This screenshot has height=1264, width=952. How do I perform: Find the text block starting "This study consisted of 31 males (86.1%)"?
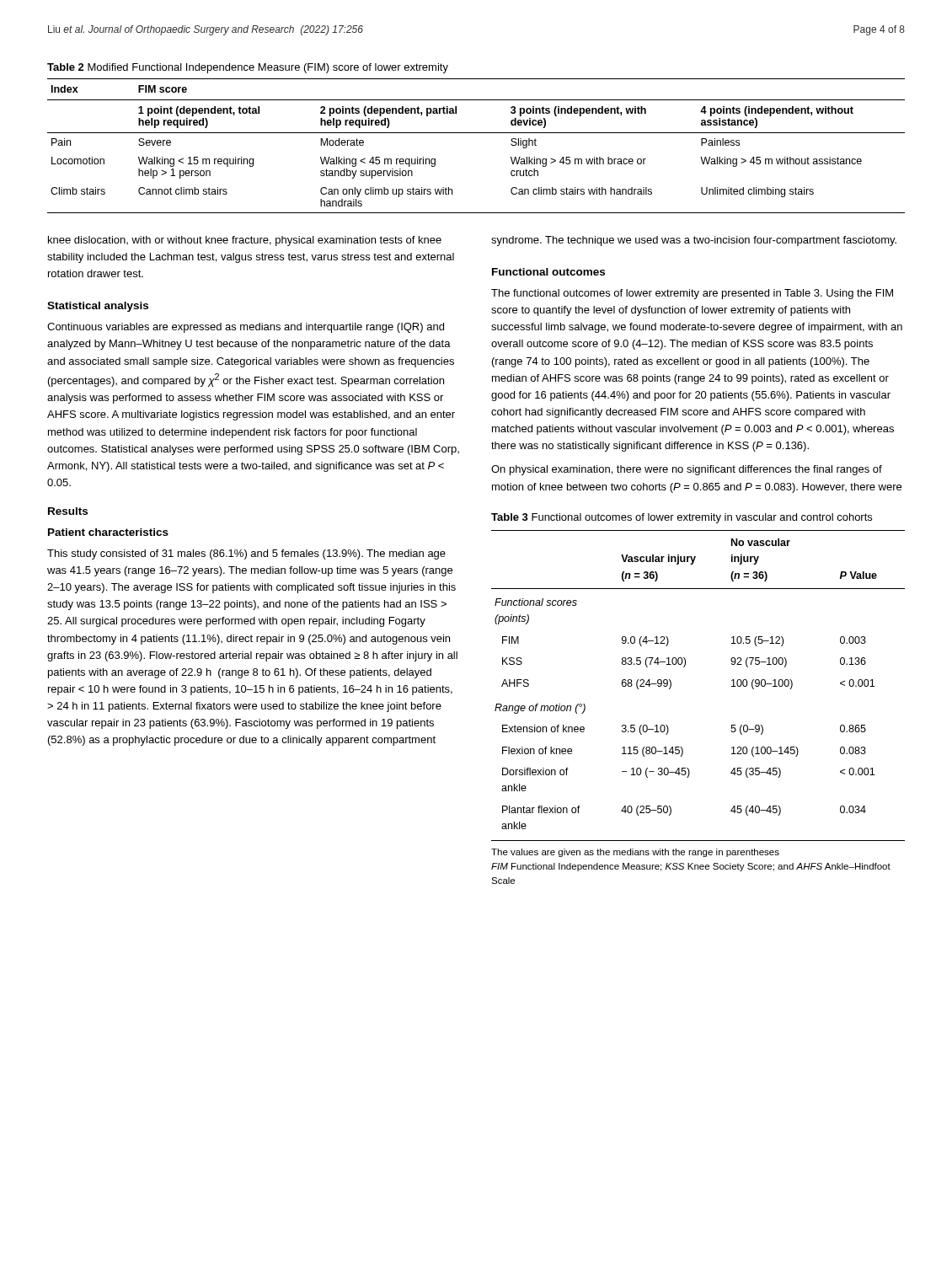[253, 646]
